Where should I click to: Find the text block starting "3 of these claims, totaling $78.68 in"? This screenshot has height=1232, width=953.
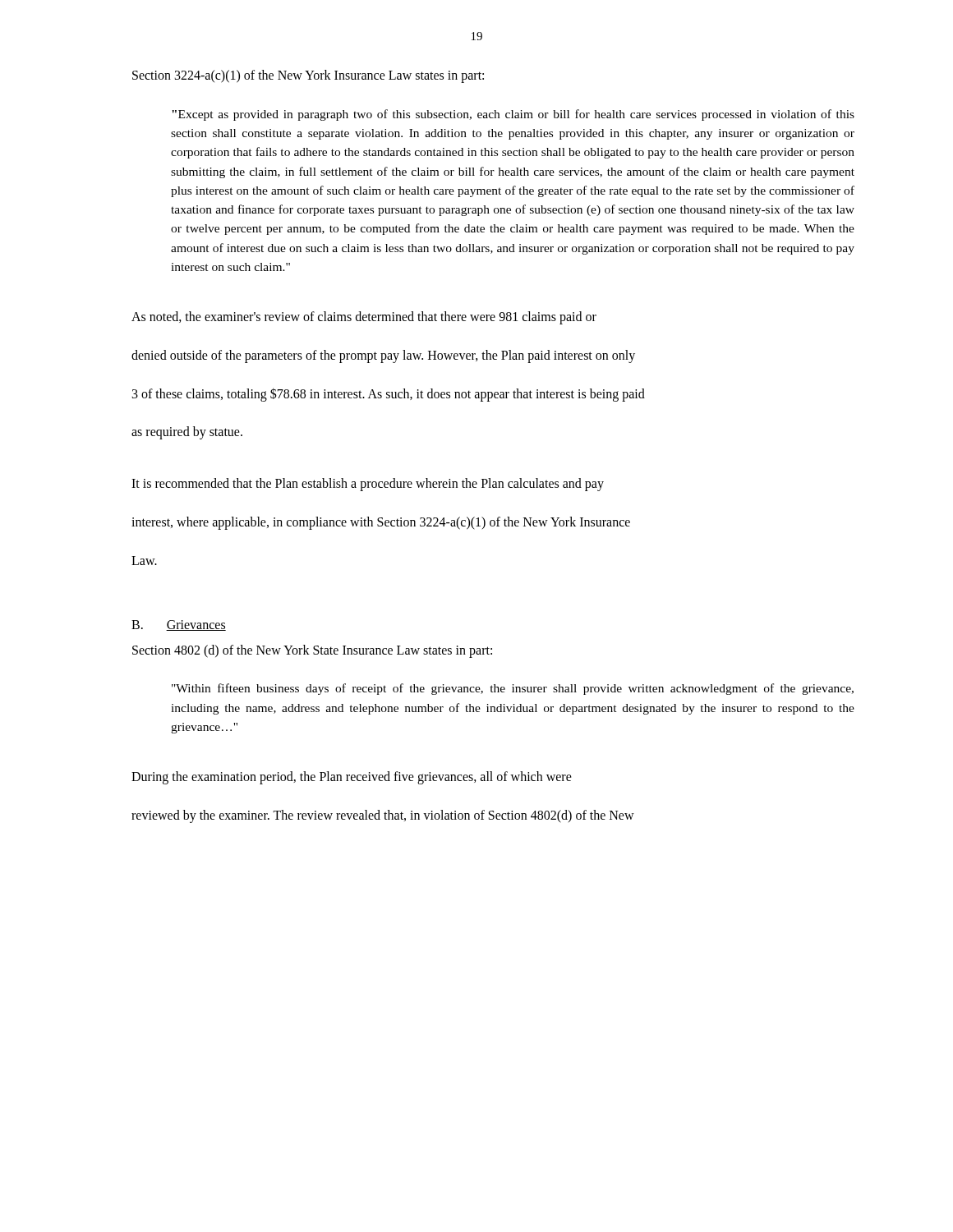point(388,394)
